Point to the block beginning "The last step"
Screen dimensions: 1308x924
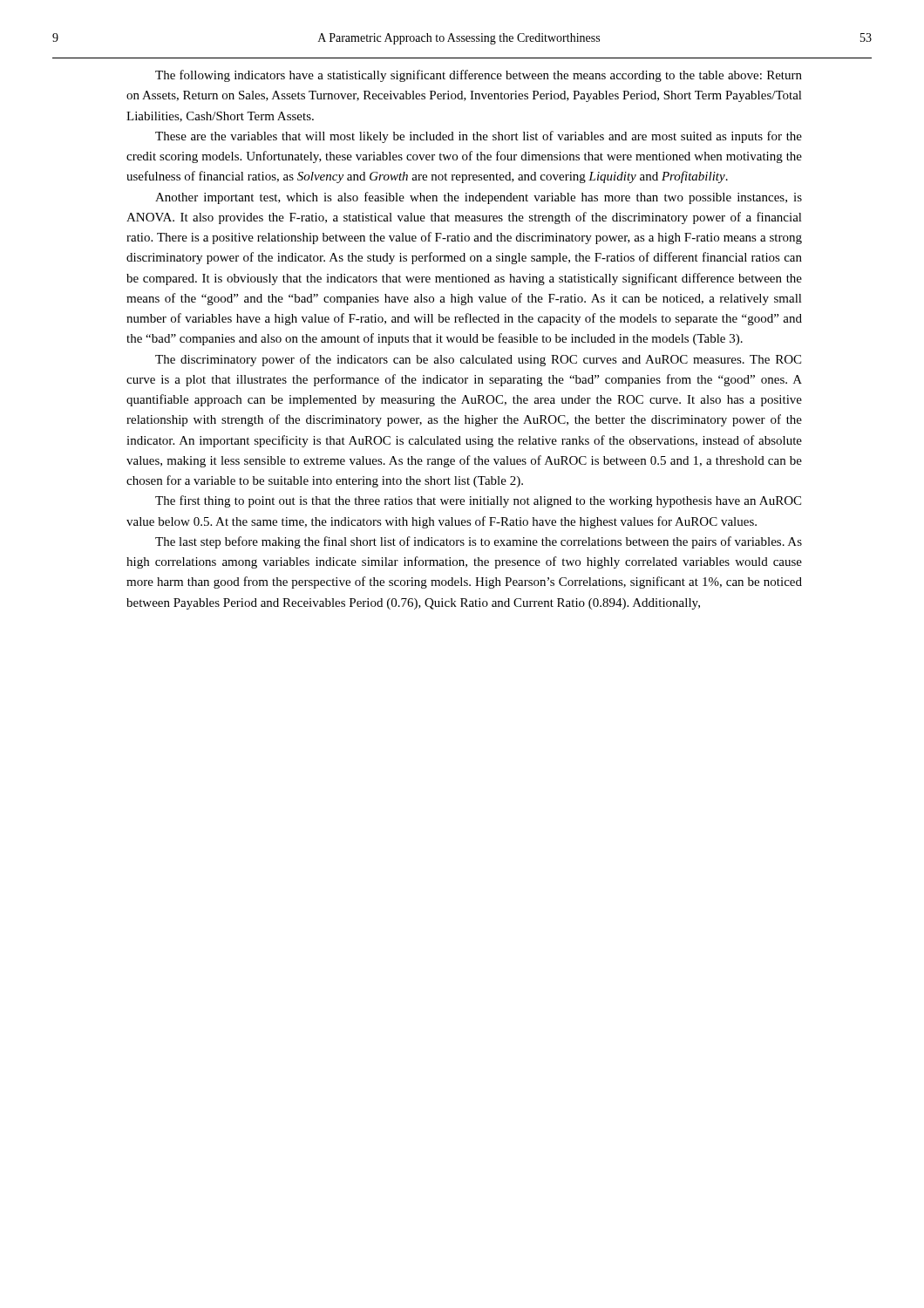pyautogui.click(x=464, y=572)
